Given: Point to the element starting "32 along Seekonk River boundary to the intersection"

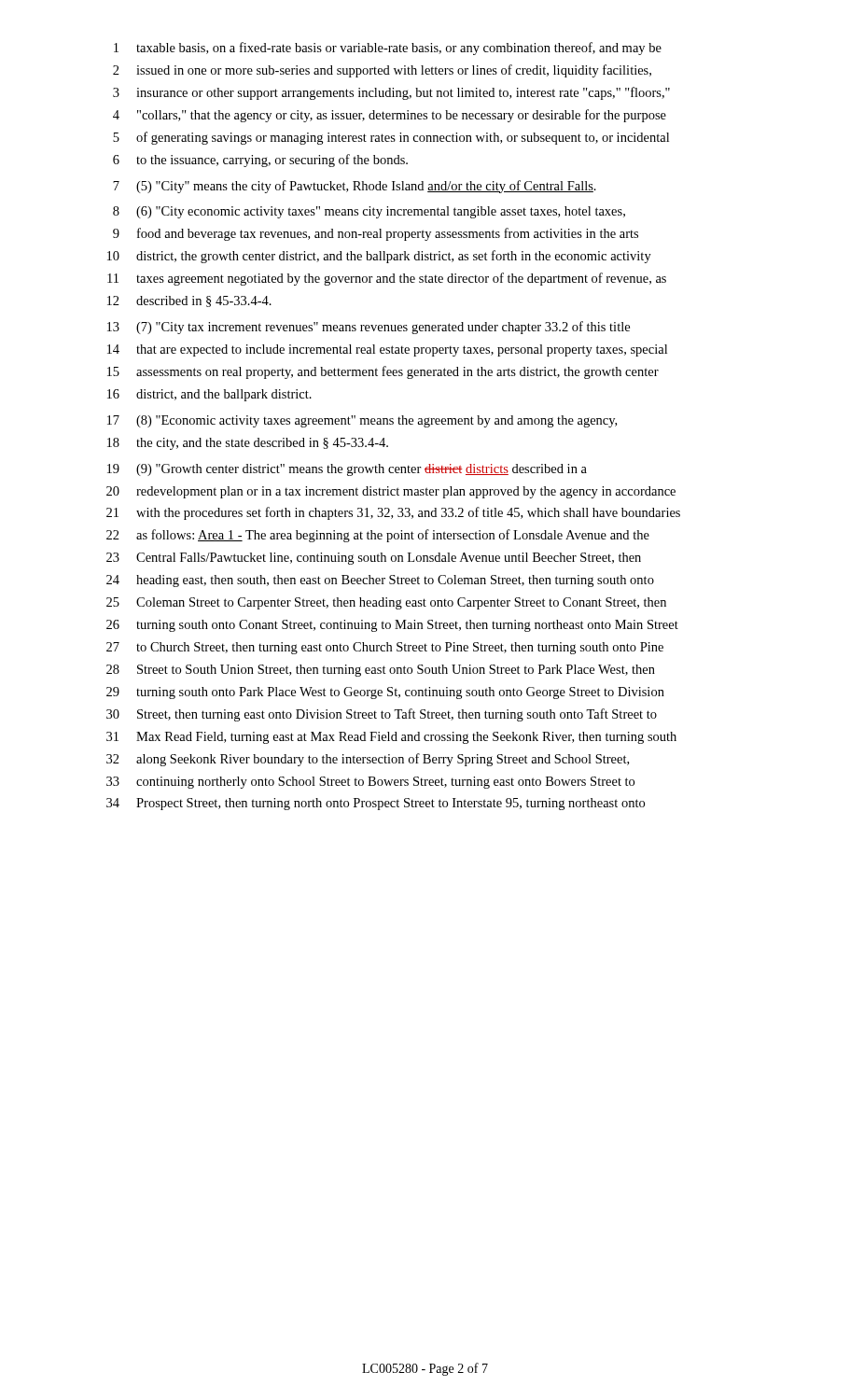Looking at the screenshot, I should coord(434,759).
